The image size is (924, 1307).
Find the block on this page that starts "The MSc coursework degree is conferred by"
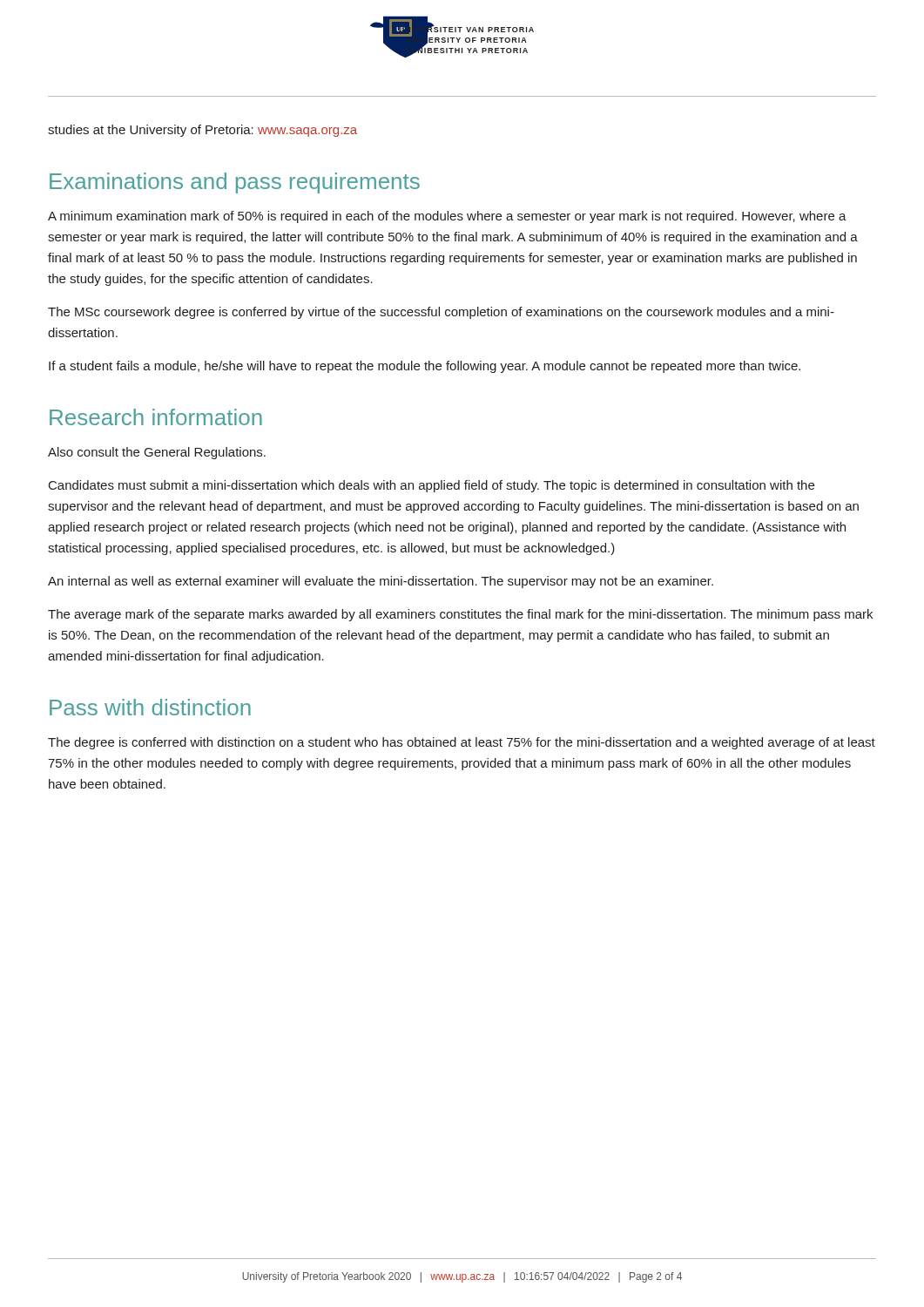click(462, 322)
